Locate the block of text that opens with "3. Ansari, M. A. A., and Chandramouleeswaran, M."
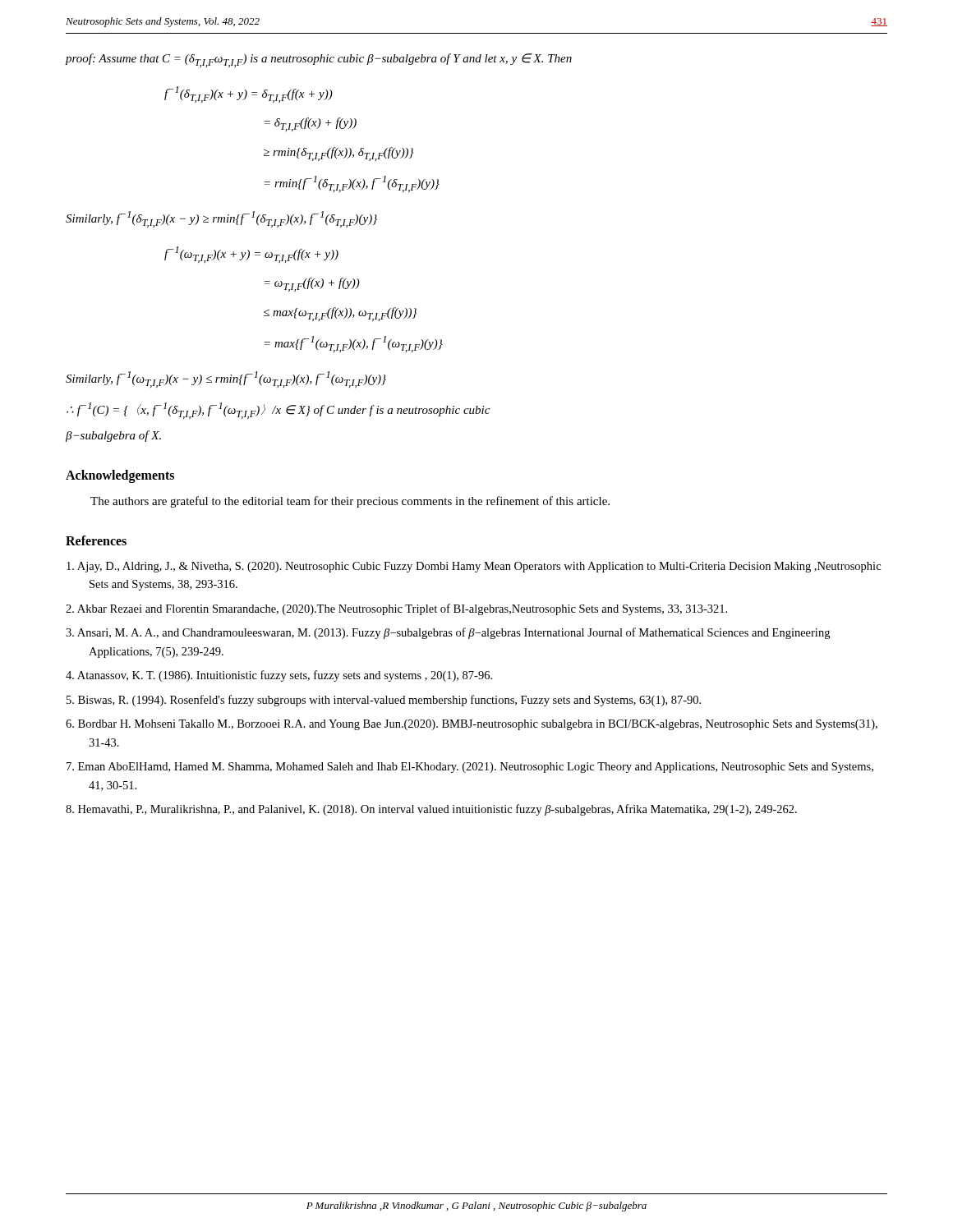The image size is (953, 1232). coord(448,642)
